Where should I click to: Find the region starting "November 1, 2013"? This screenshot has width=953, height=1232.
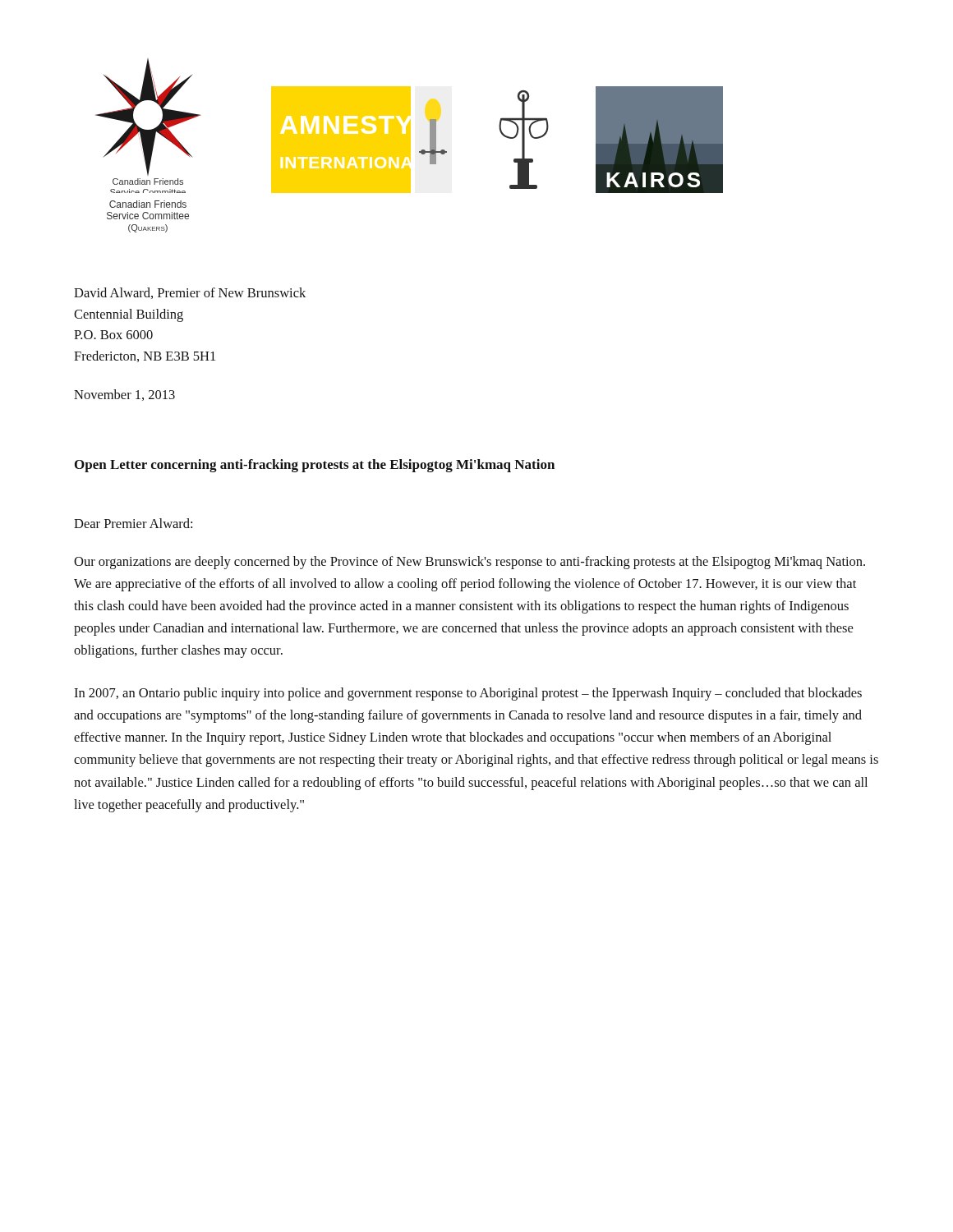(x=125, y=395)
